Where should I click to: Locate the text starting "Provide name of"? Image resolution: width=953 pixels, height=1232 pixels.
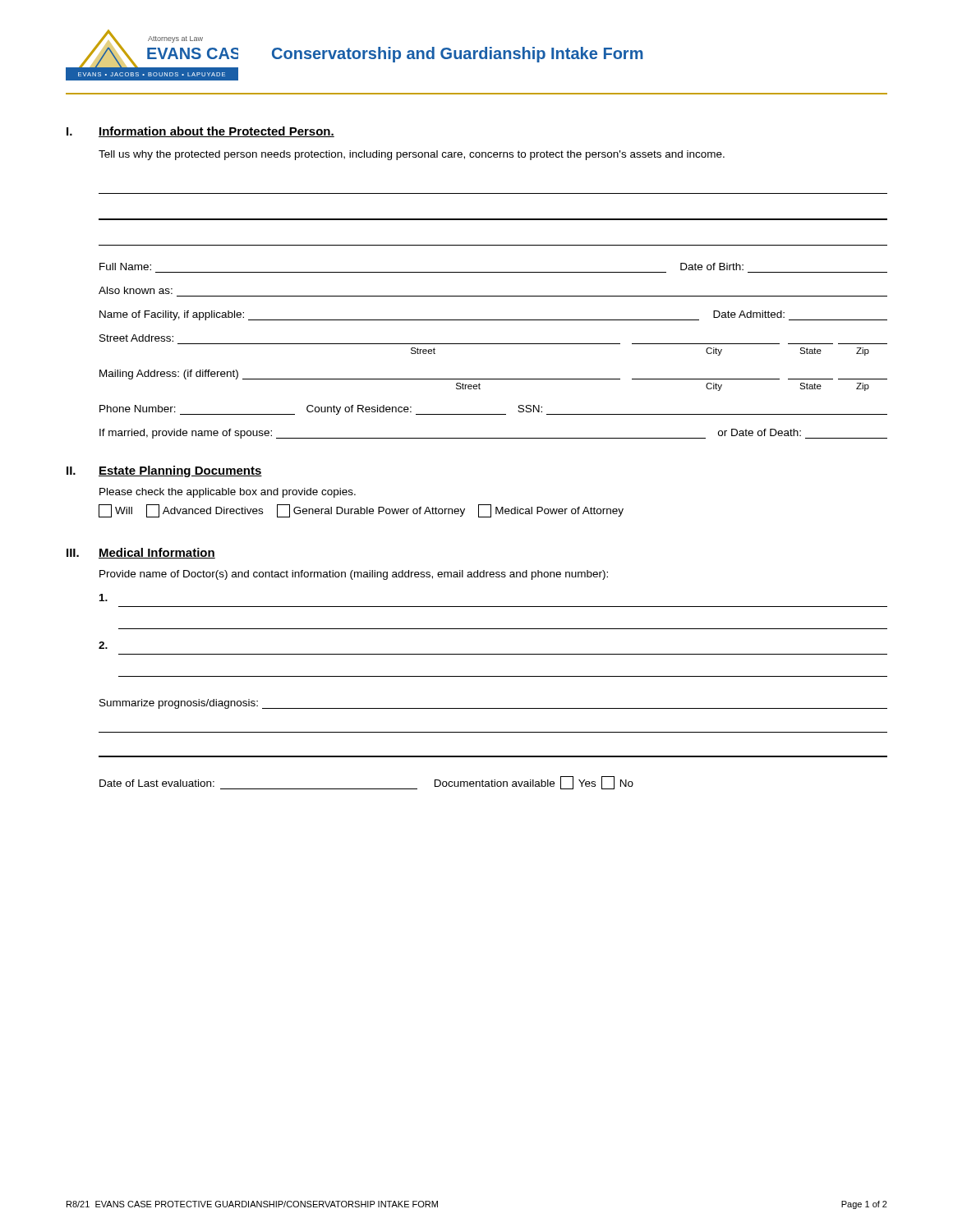tap(354, 574)
